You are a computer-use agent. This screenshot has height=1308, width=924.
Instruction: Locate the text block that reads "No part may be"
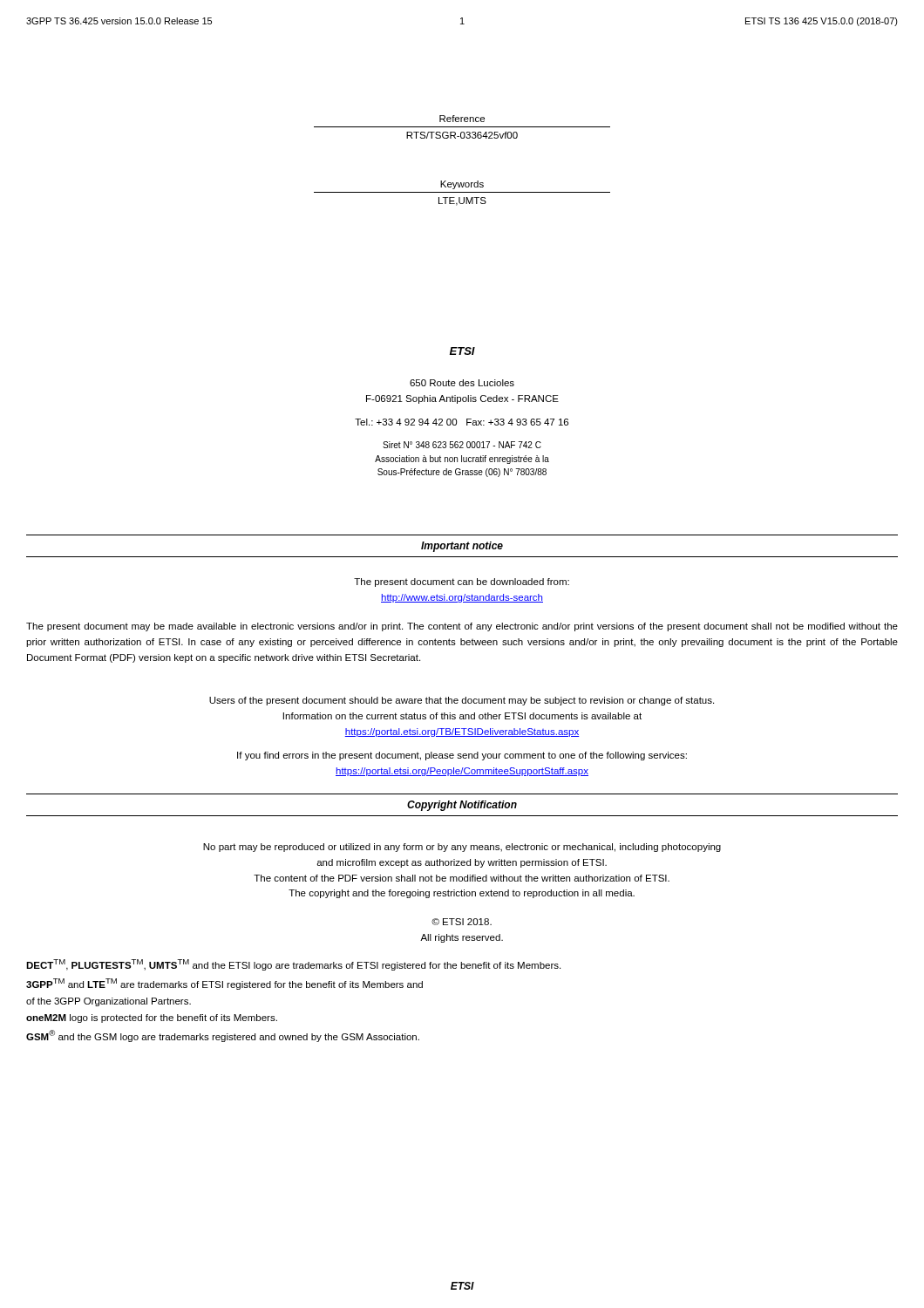pos(462,870)
